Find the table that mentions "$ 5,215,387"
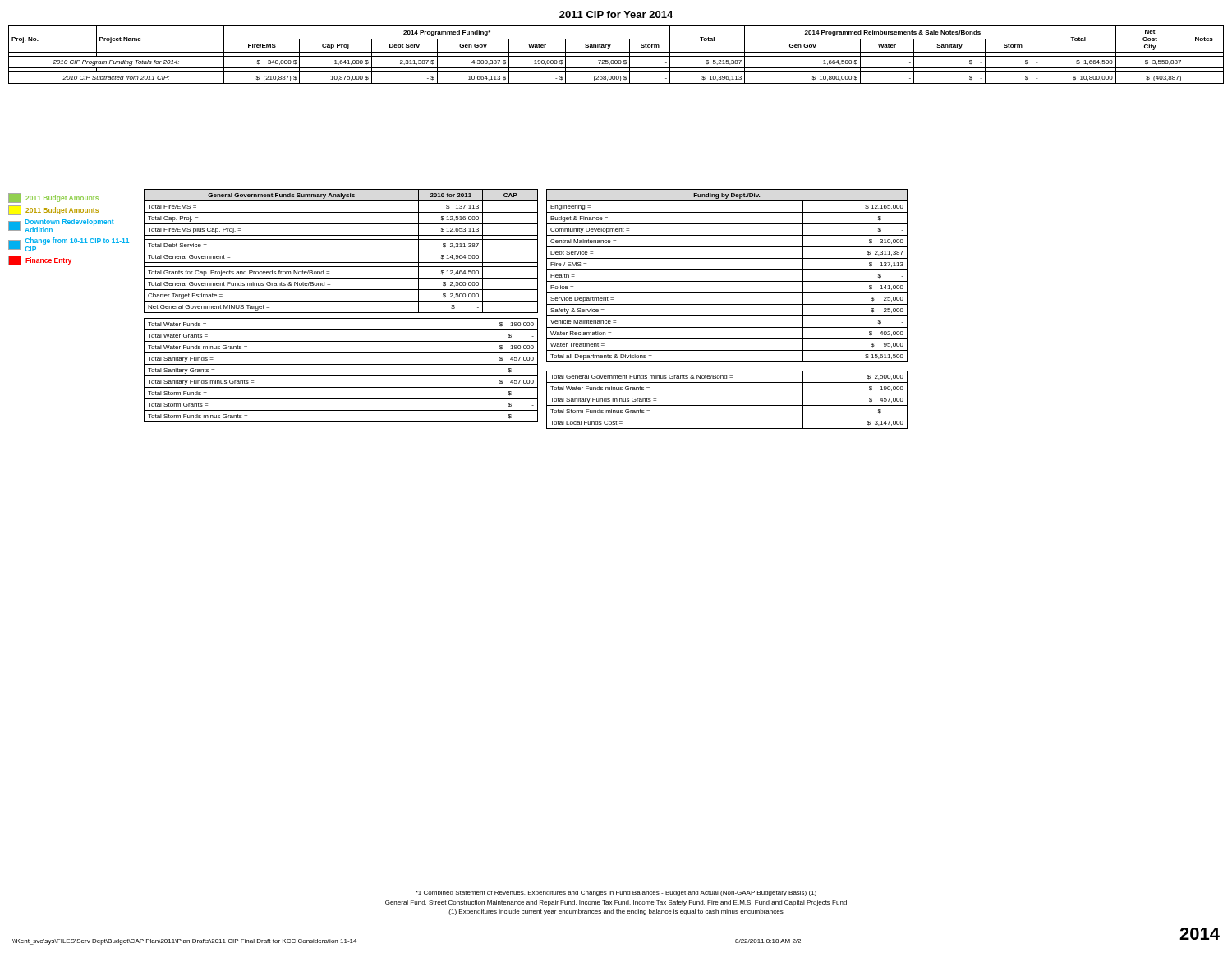 coord(616,55)
